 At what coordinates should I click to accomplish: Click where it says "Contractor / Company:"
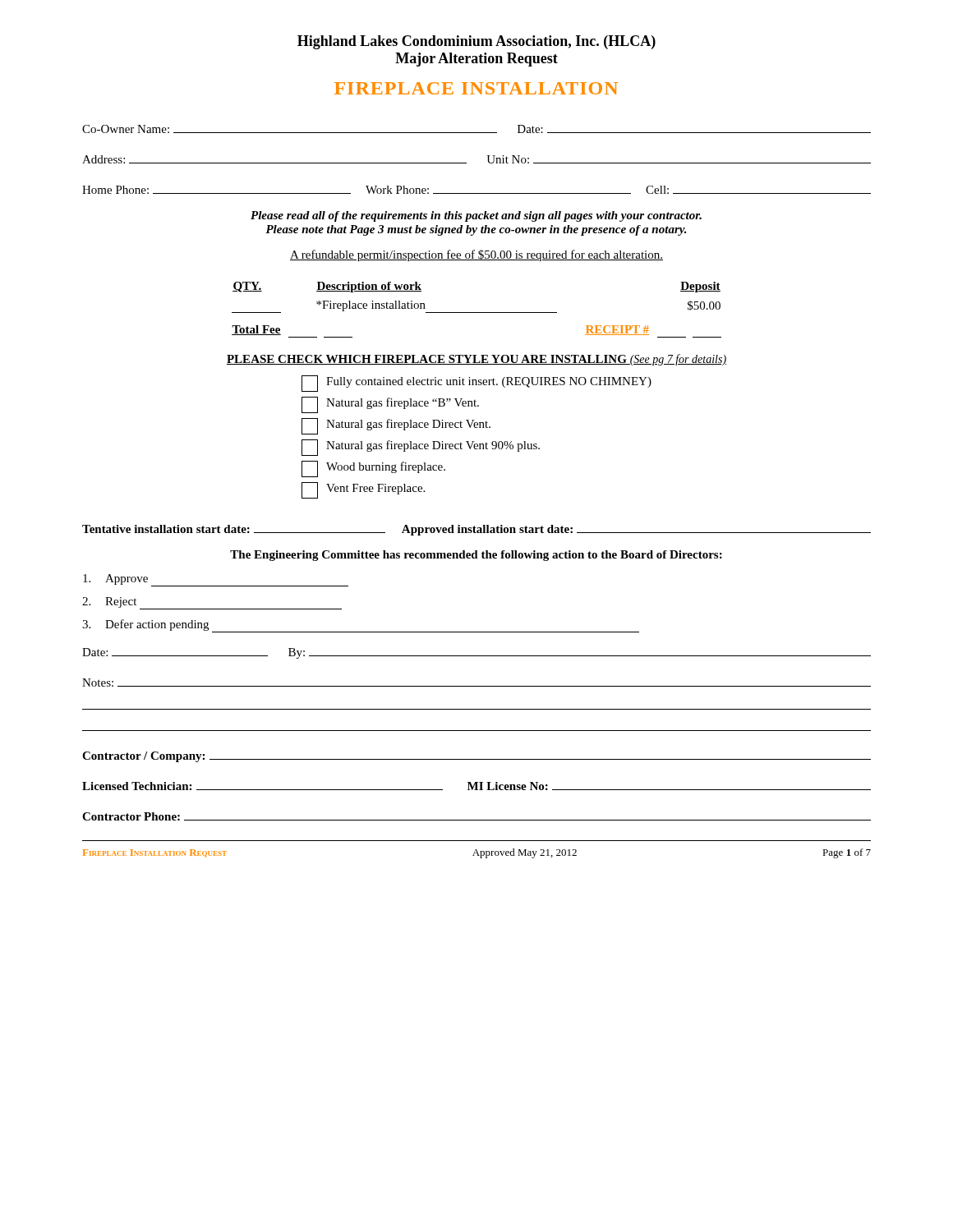[476, 754]
